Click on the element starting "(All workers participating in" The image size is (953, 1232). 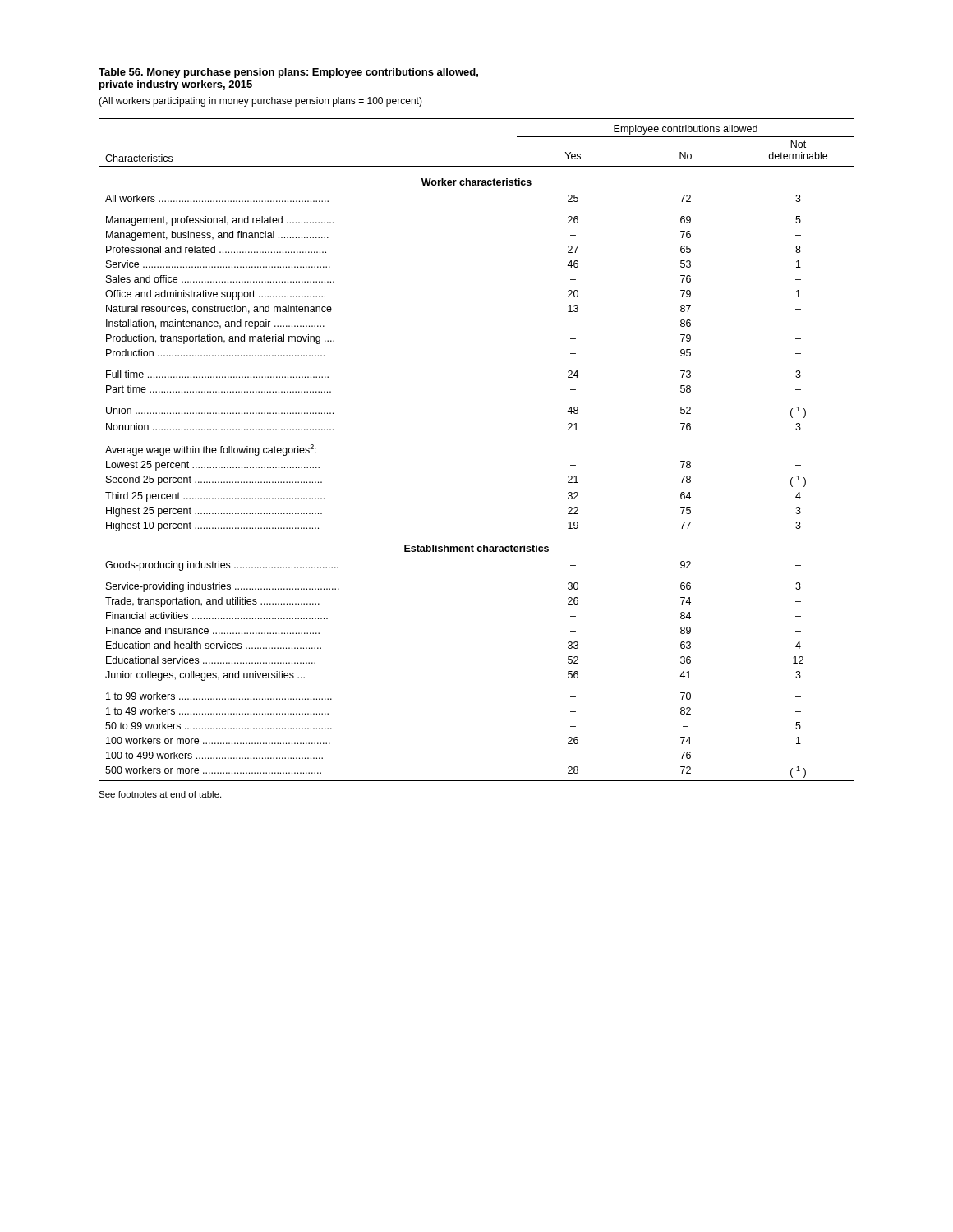(x=260, y=101)
